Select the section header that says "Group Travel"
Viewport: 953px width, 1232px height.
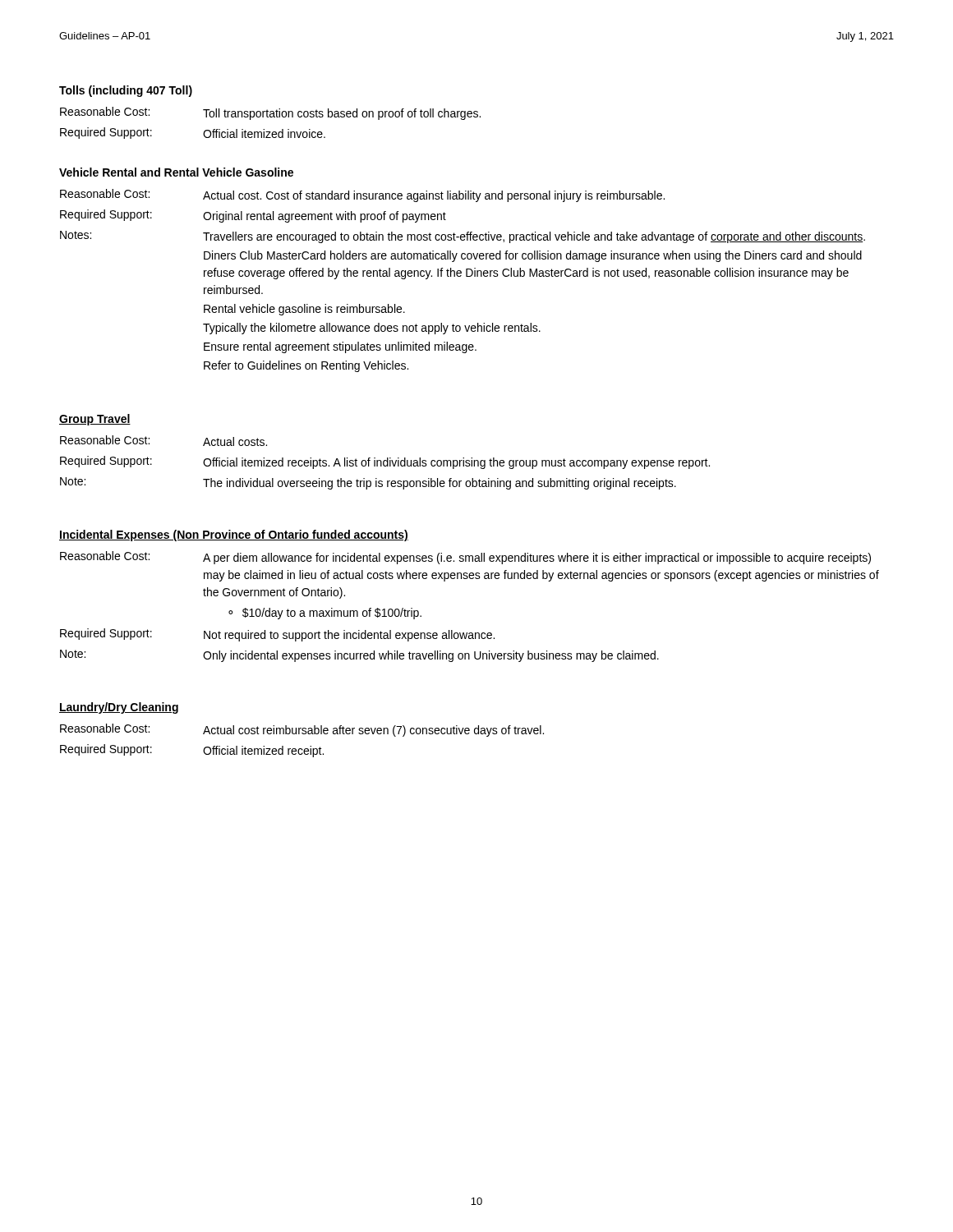click(x=95, y=419)
